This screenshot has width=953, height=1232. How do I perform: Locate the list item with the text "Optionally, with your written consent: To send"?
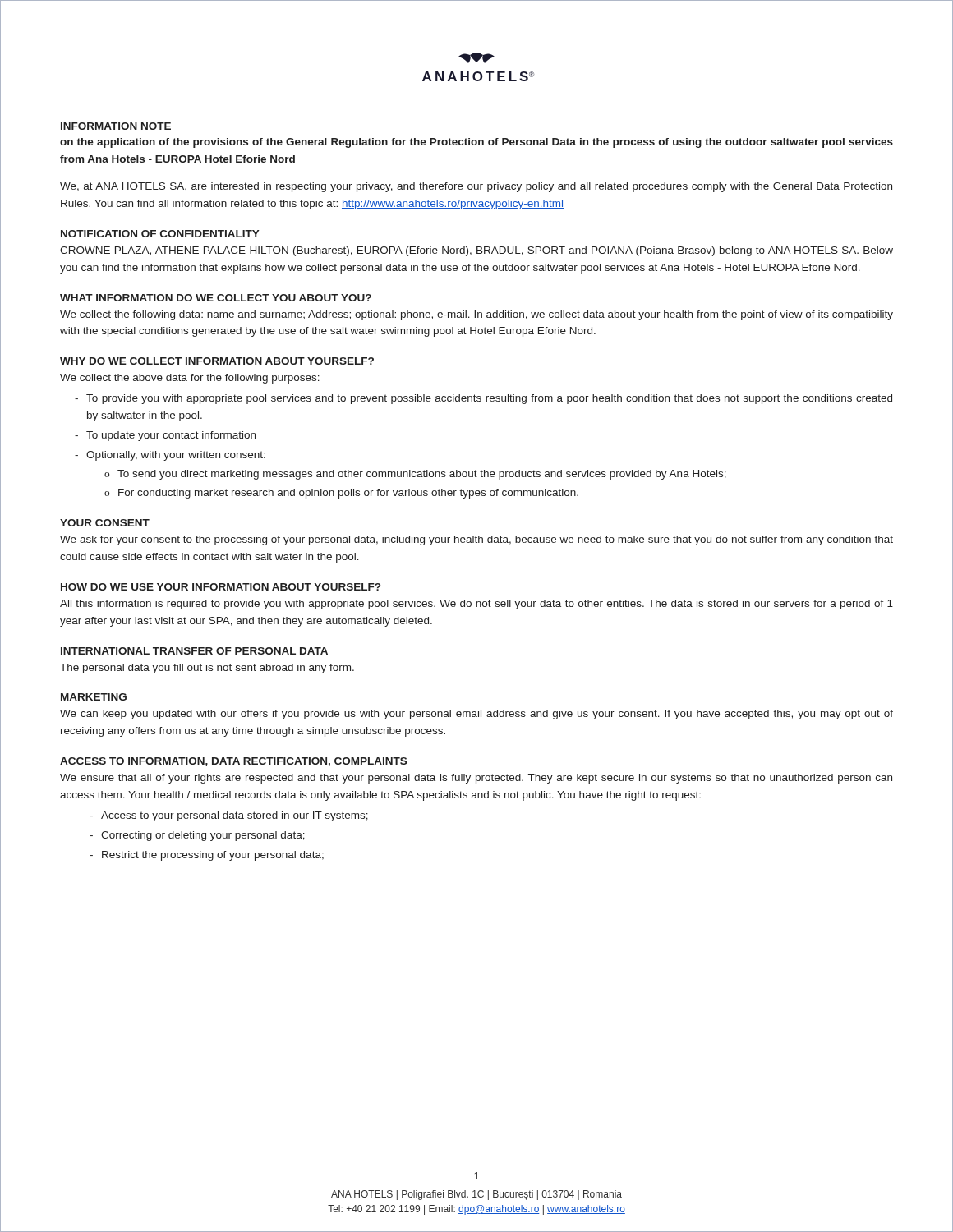tap(490, 475)
